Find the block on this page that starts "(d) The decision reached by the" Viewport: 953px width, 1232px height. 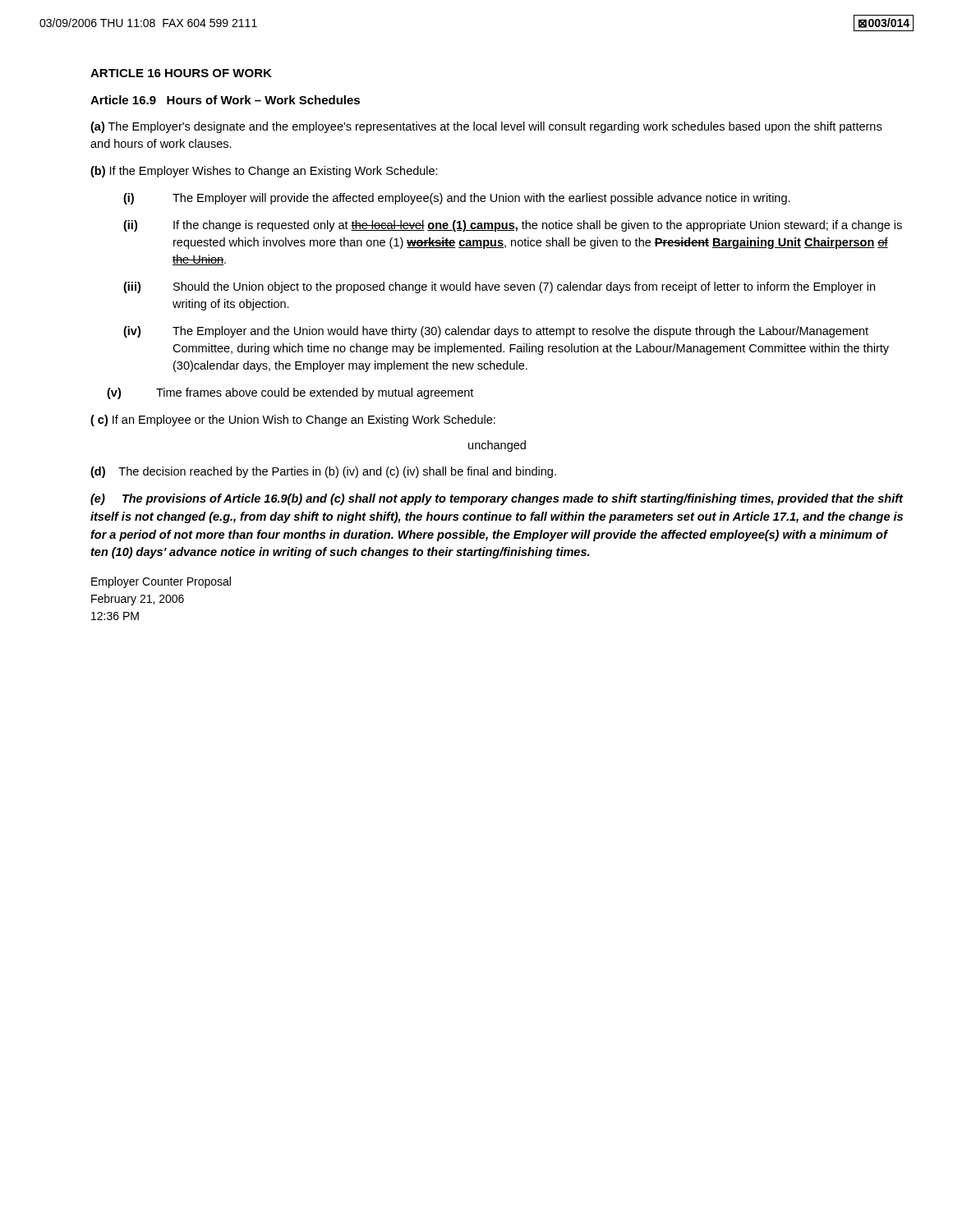324,472
